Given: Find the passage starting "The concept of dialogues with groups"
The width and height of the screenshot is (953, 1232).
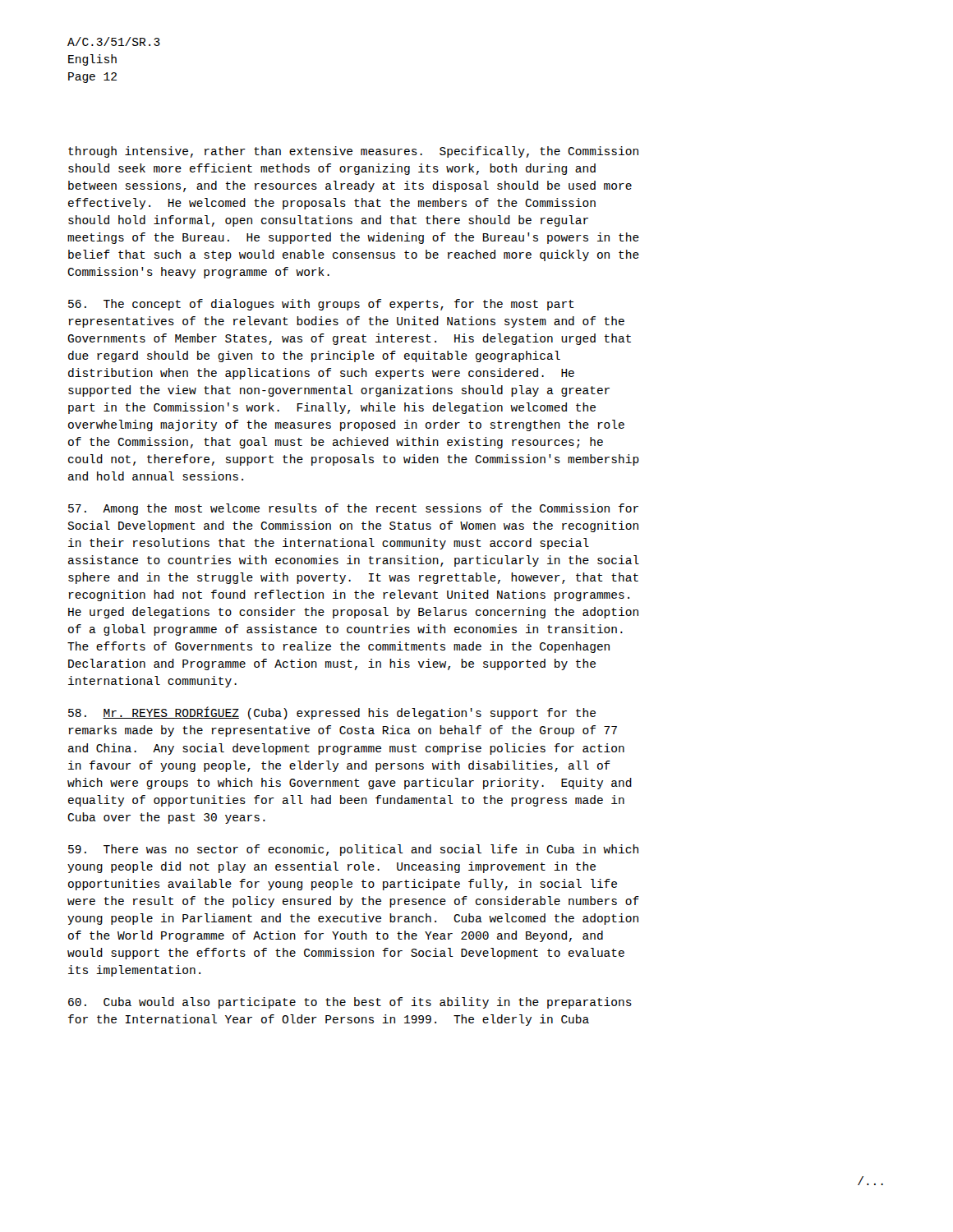Looking at the screenshot, I should pyautogui.click(x=353, y=391).
